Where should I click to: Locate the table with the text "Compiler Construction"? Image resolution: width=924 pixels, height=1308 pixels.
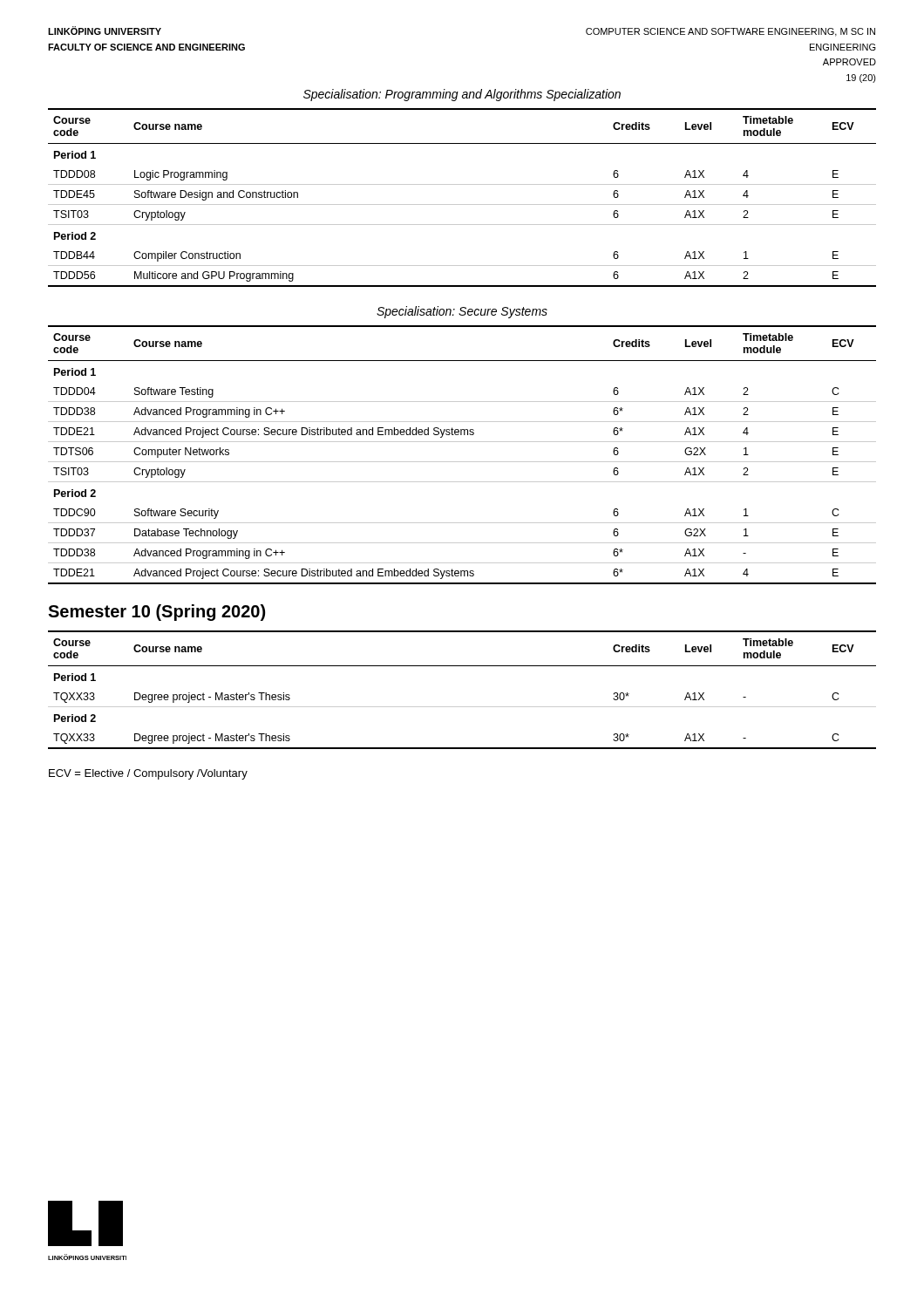462,198
